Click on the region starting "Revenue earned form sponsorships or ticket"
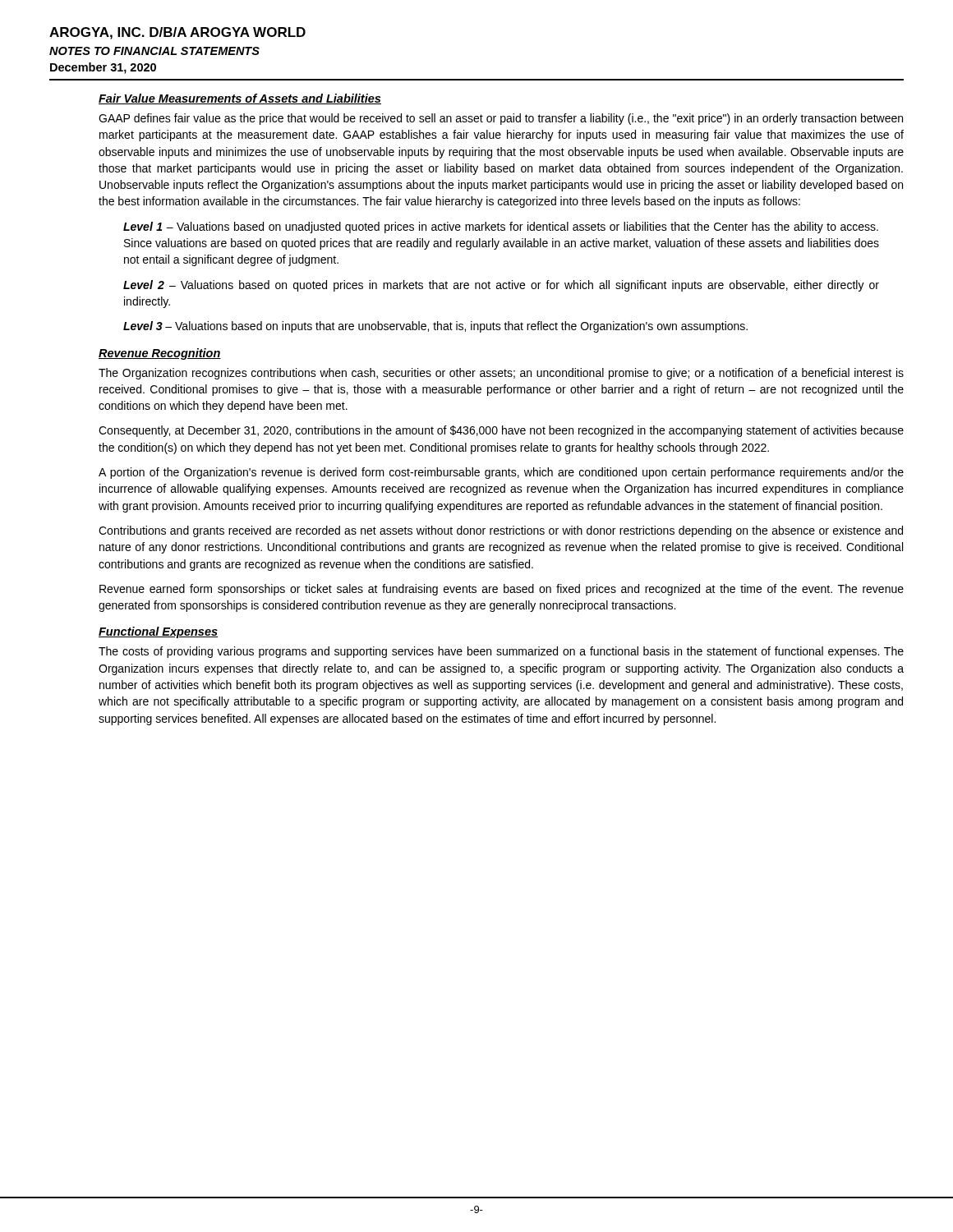The image size is (953, 1232). click(x=501, y=597)
